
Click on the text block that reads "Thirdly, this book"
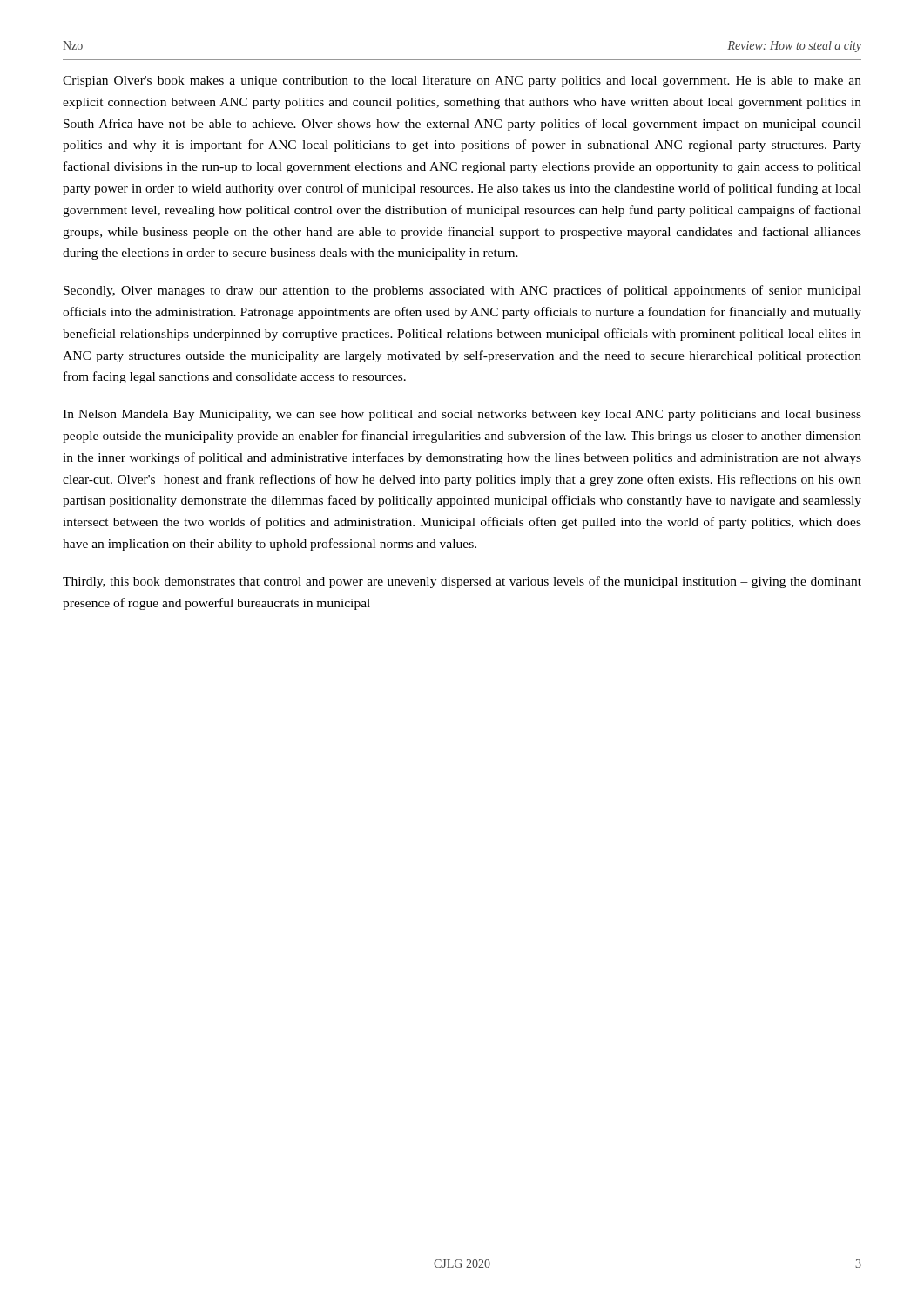tap(462, 591)
